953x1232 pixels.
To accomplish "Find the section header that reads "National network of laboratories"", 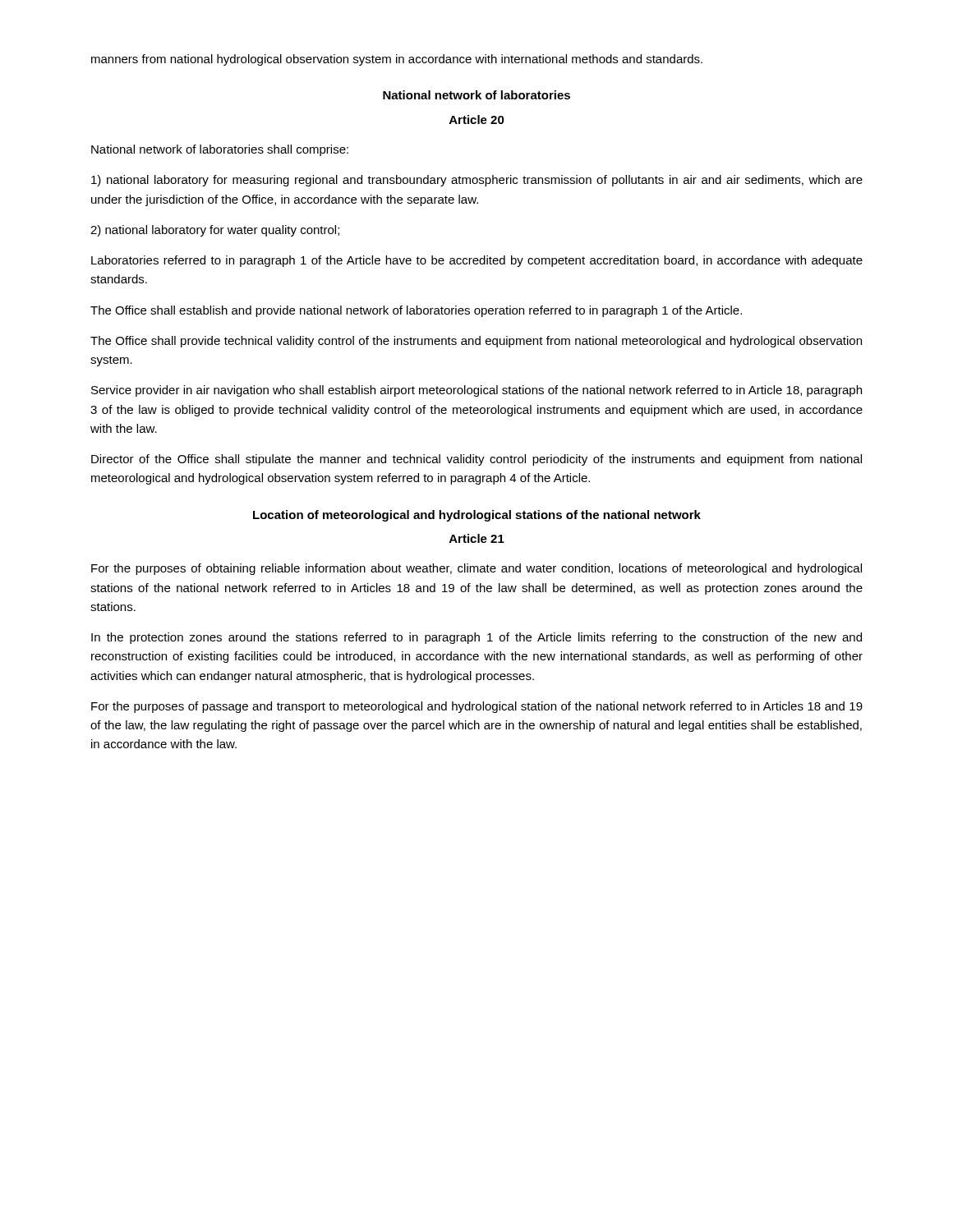I will coord(476,95).
